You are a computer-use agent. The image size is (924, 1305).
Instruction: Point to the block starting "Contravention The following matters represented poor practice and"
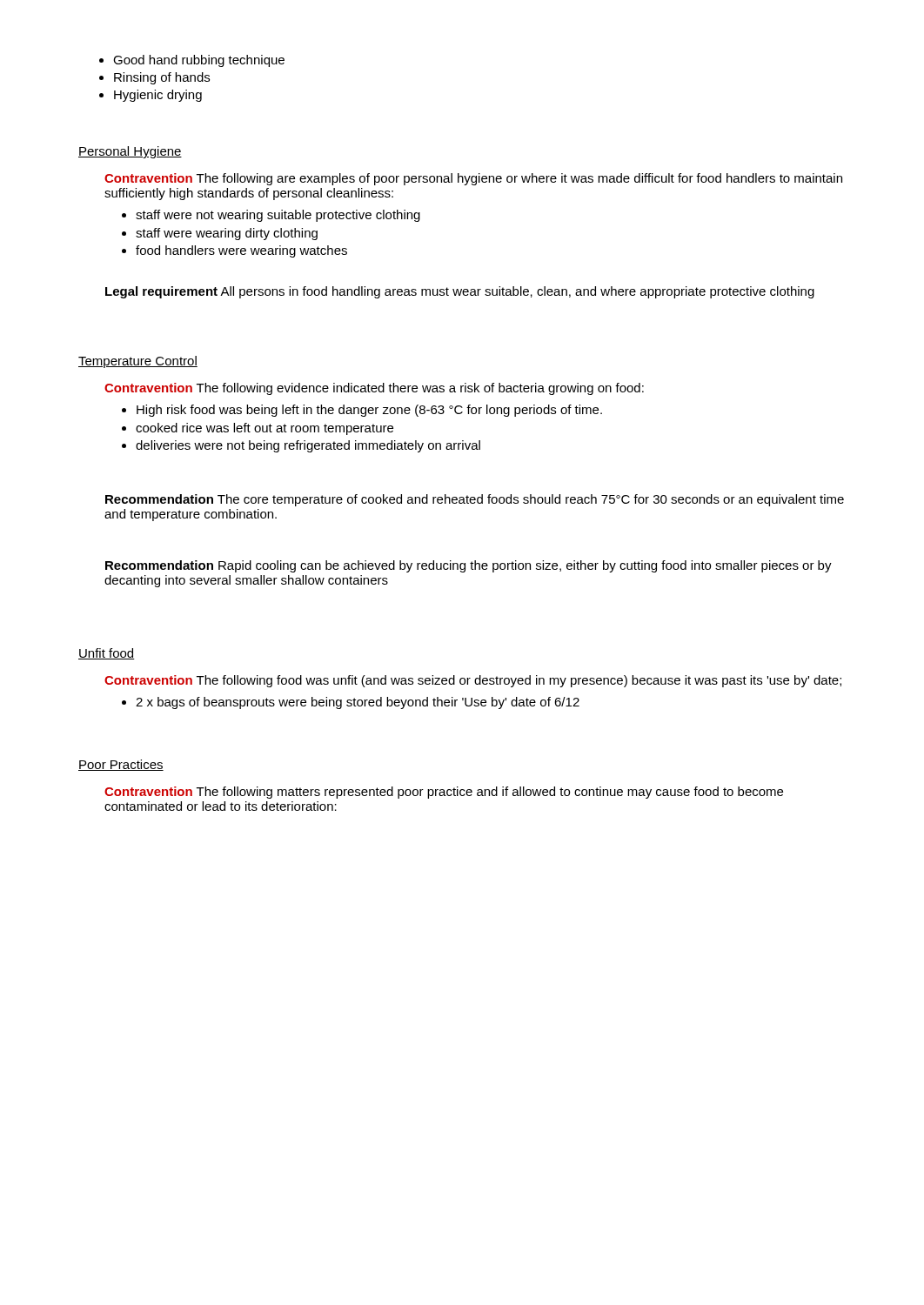point(444,799)
